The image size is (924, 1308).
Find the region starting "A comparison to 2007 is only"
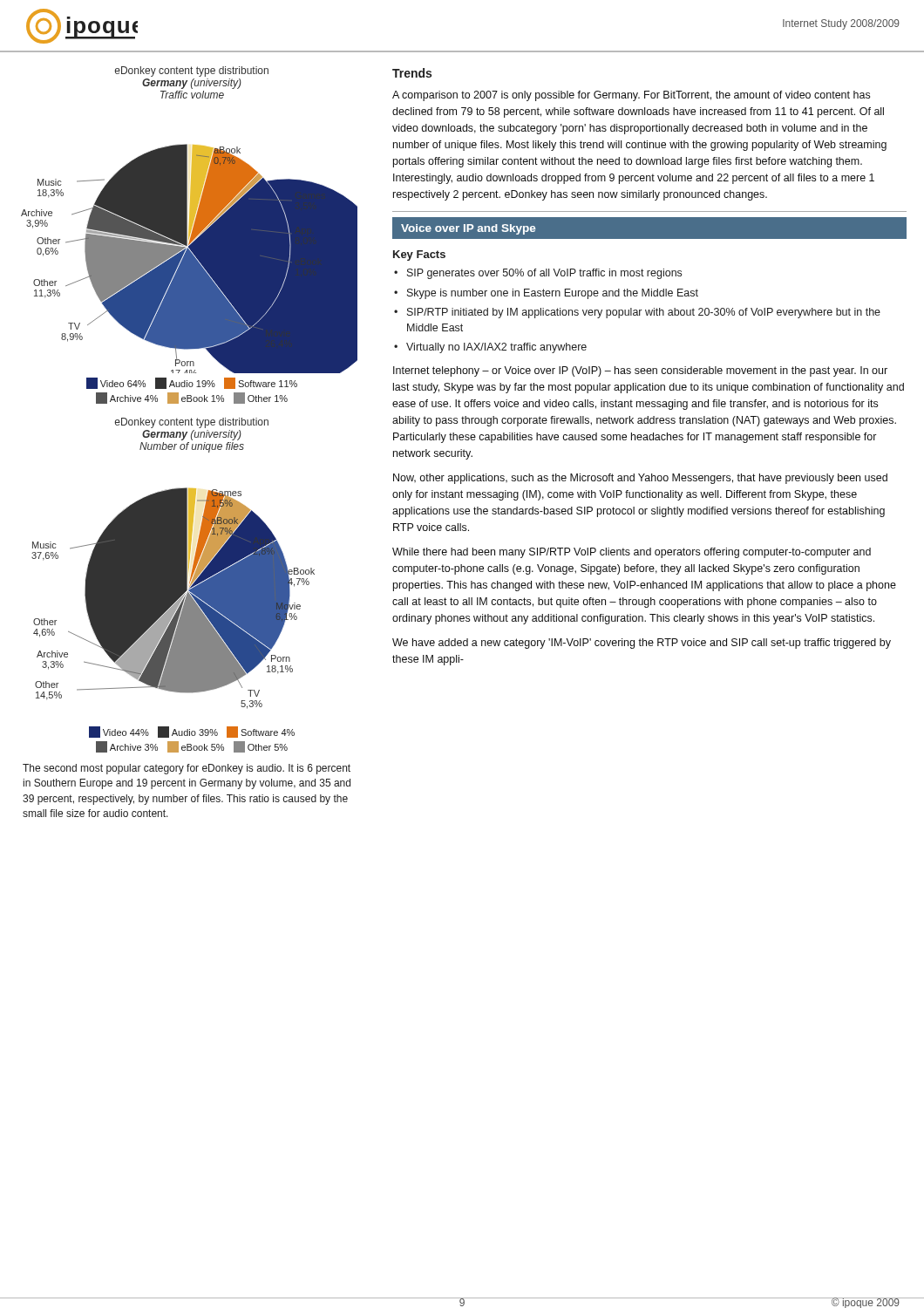pos(640,145)
